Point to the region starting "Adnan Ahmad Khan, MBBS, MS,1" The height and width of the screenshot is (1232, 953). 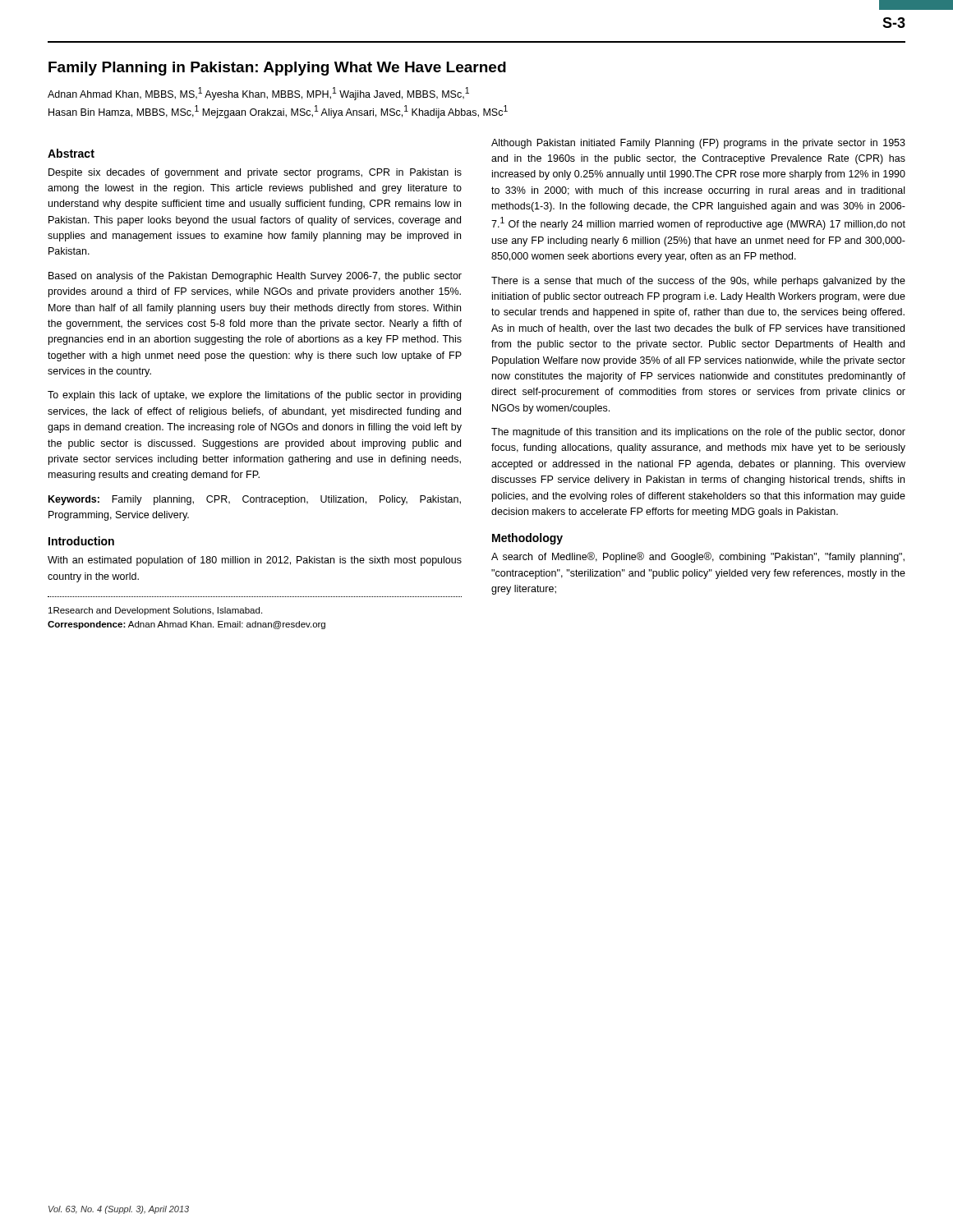coord(278,102)
